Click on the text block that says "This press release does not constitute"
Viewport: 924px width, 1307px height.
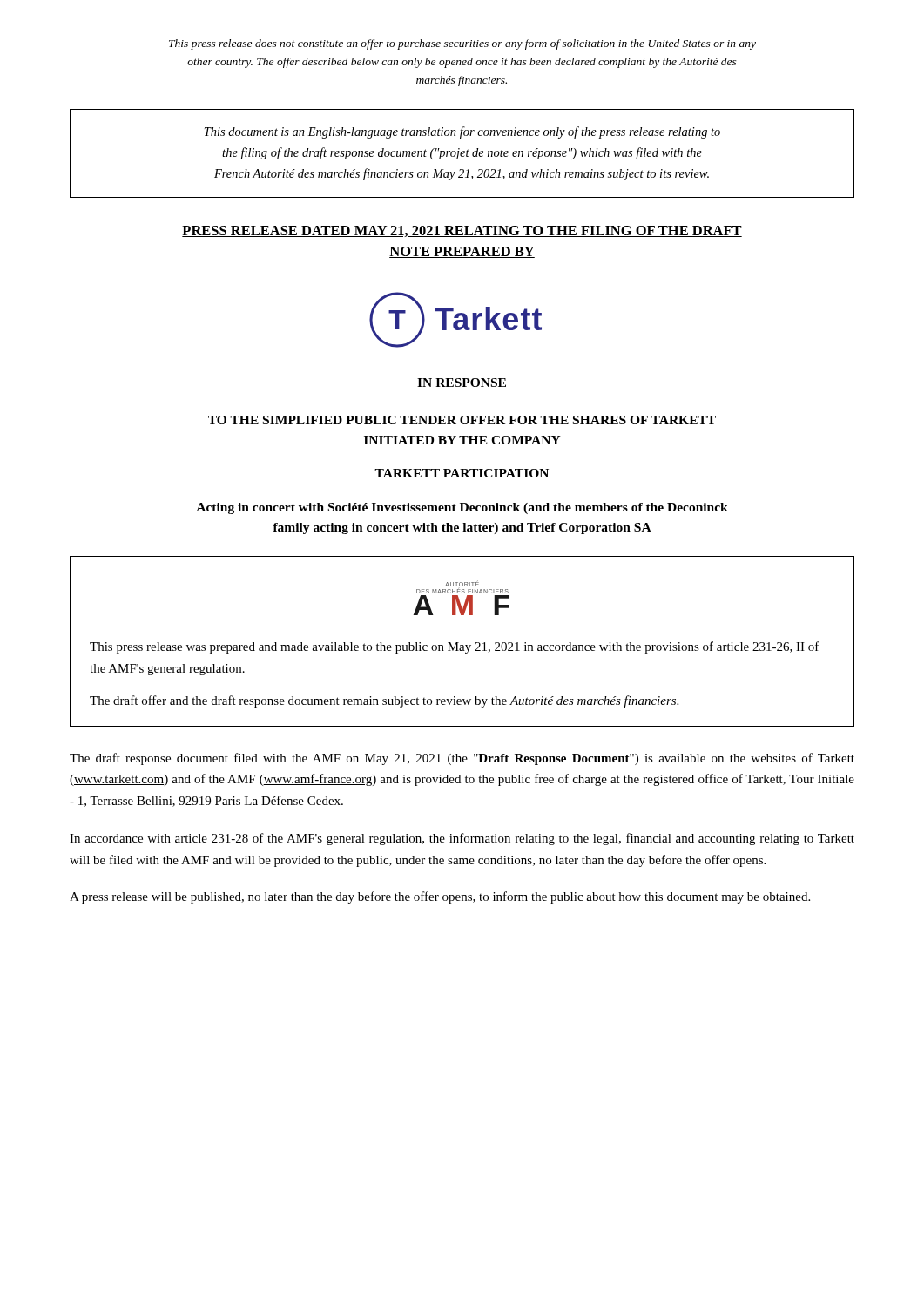462,61
